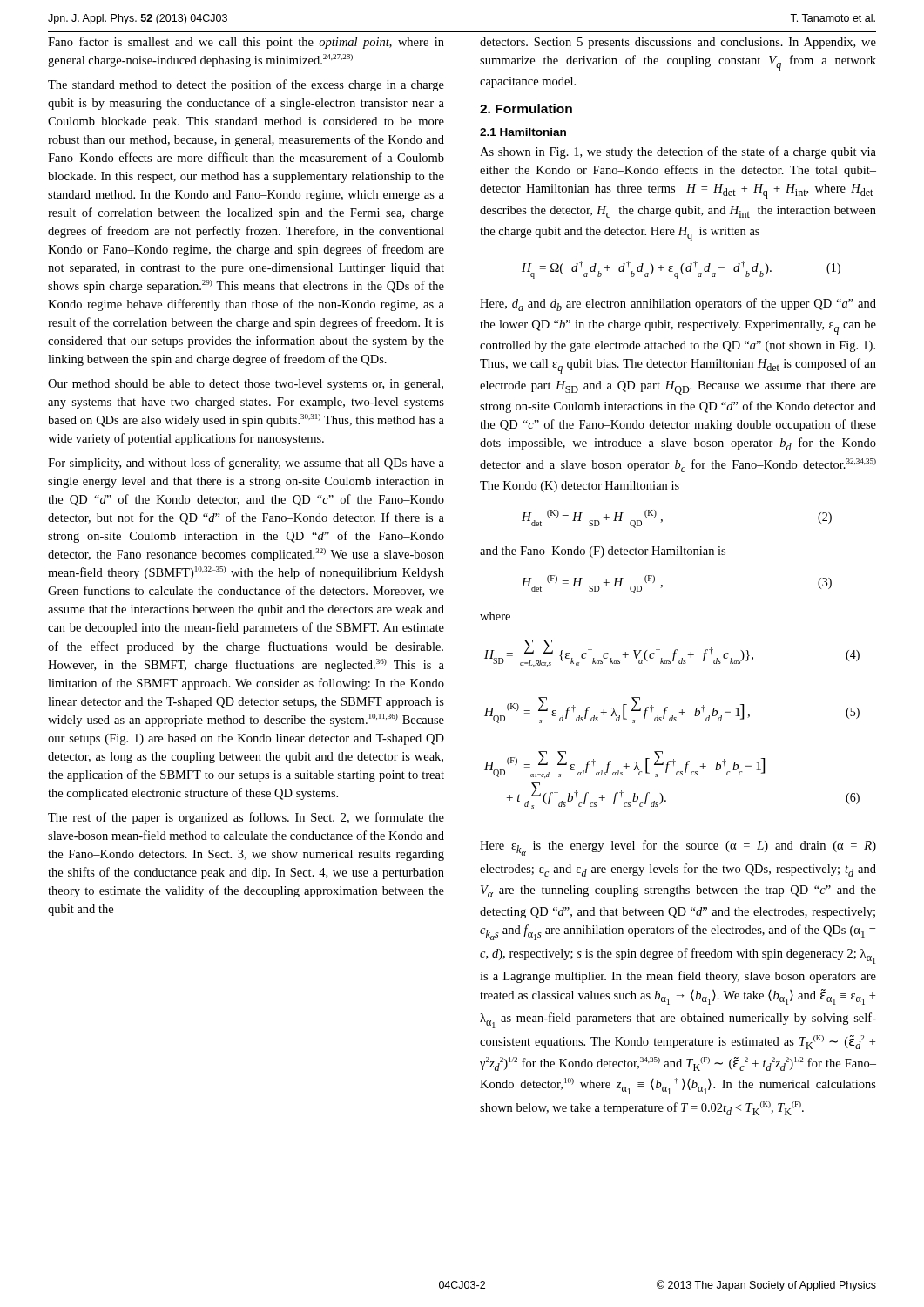Click on the text block starting "detectors. Section 5"

click(678, 62)
